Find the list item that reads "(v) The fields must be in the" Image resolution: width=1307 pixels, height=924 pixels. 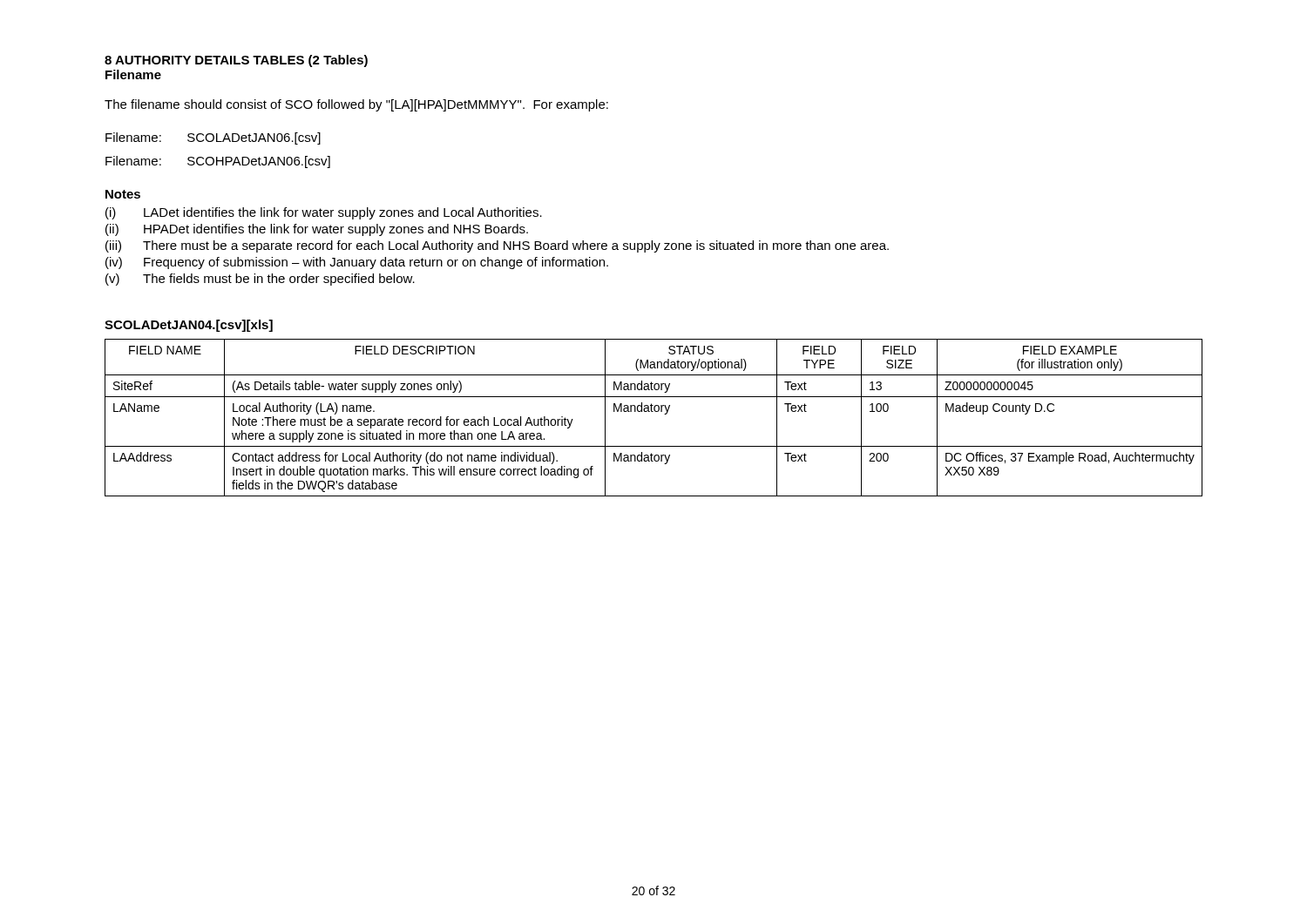click(260, 278)
